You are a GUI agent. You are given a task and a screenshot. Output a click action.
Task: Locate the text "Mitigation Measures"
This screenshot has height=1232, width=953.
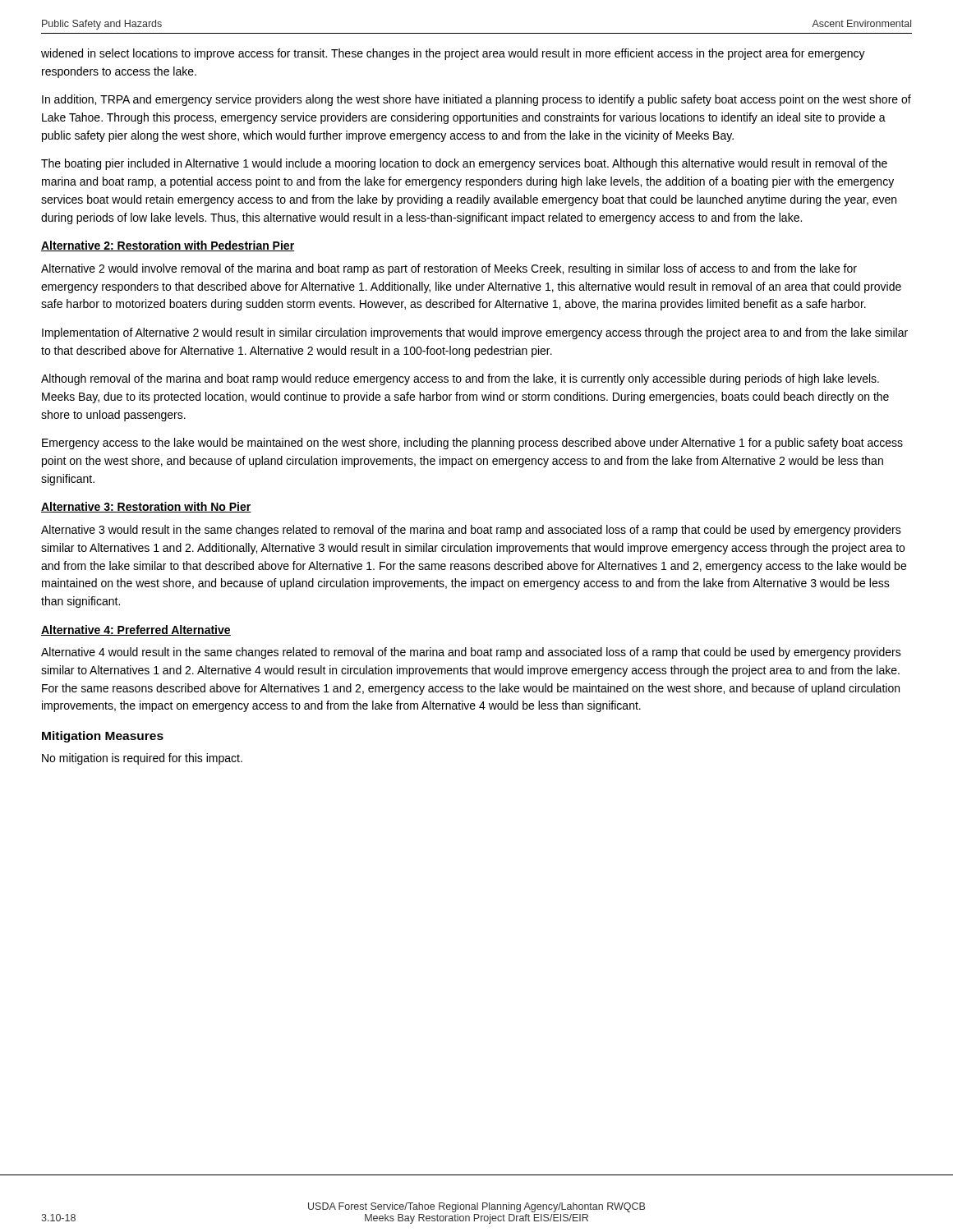[103, 737]
